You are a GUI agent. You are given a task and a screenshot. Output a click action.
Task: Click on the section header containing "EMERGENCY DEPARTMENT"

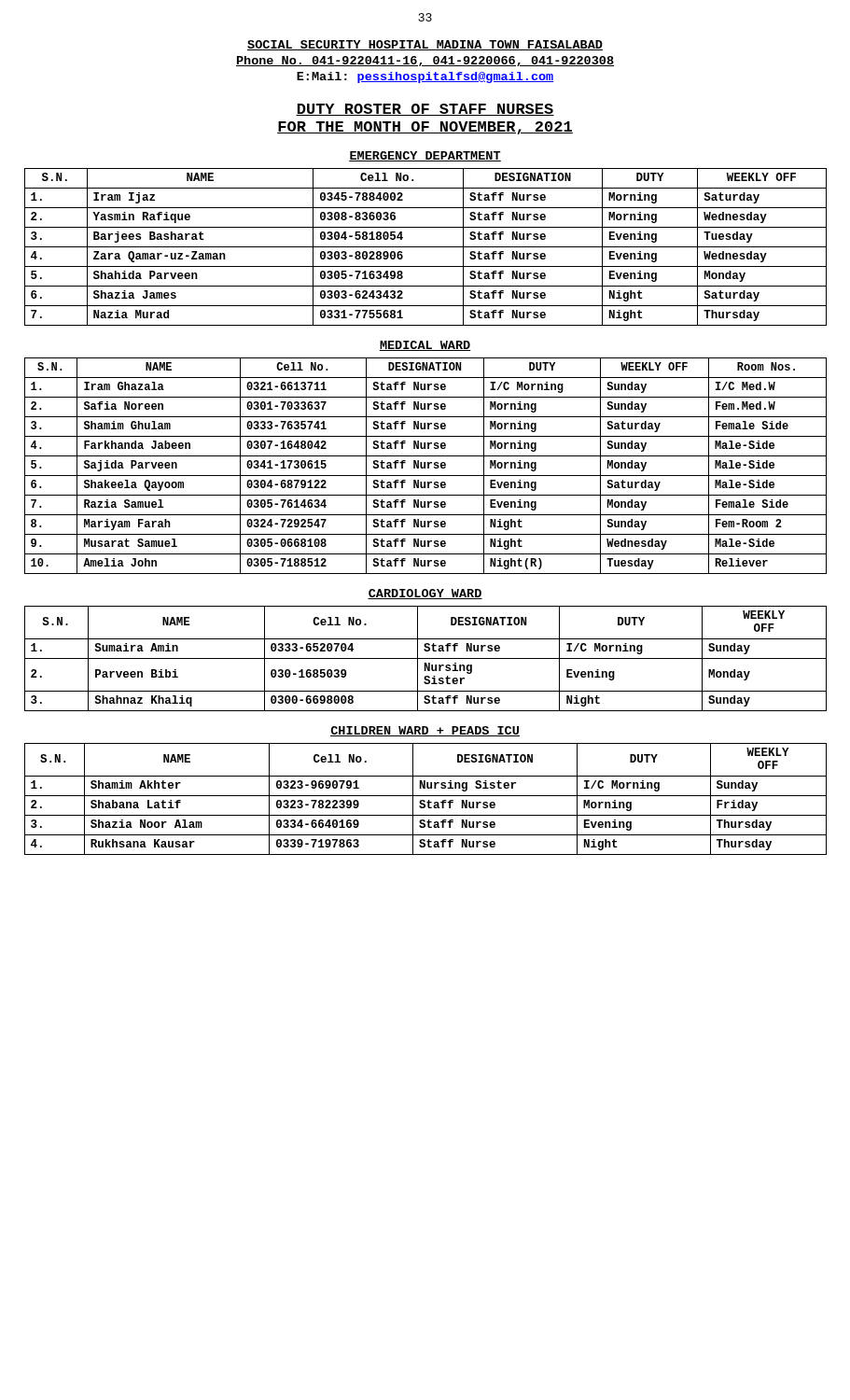[x=425, y=156]
